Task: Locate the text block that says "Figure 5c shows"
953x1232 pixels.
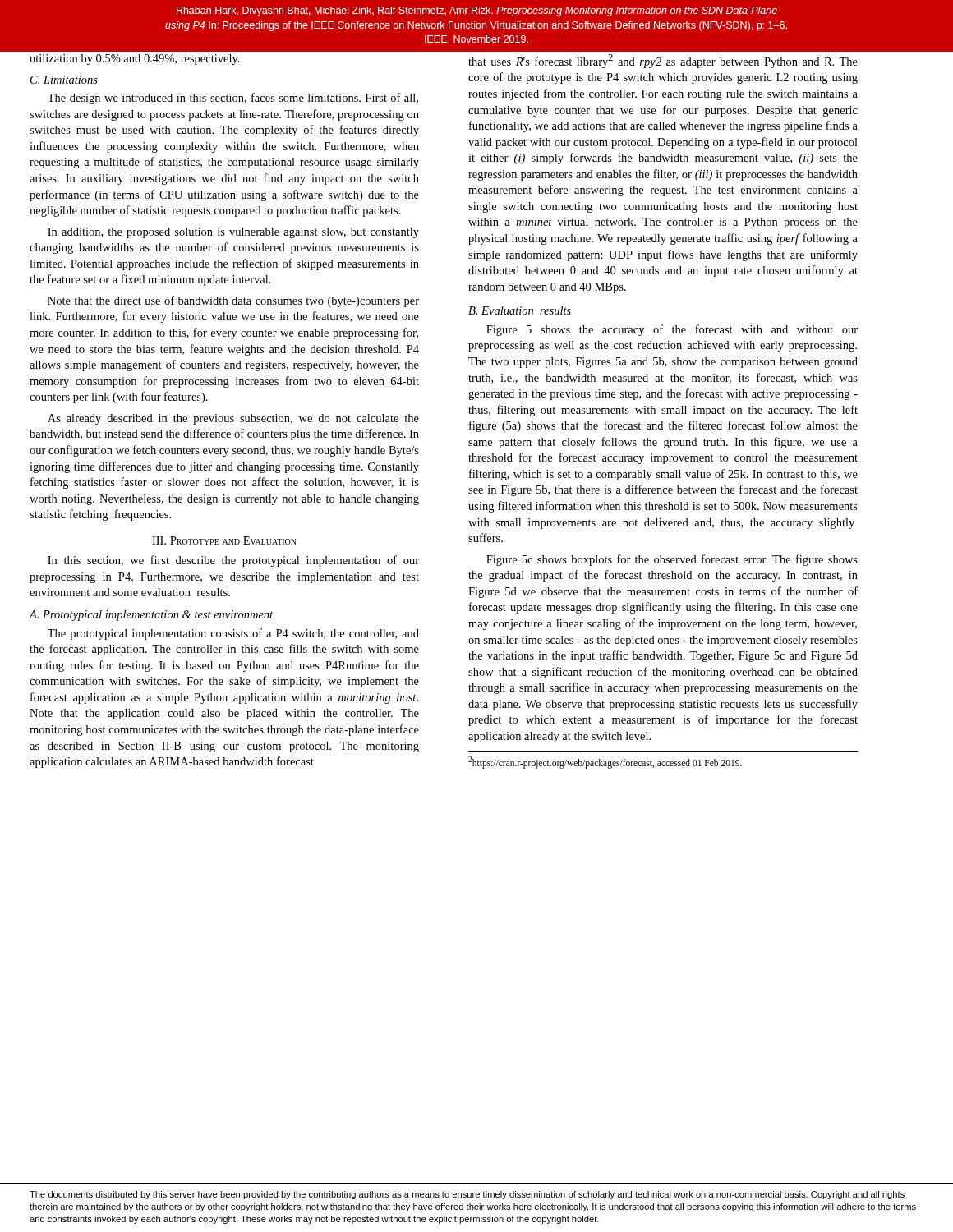Action: (663, 648)
